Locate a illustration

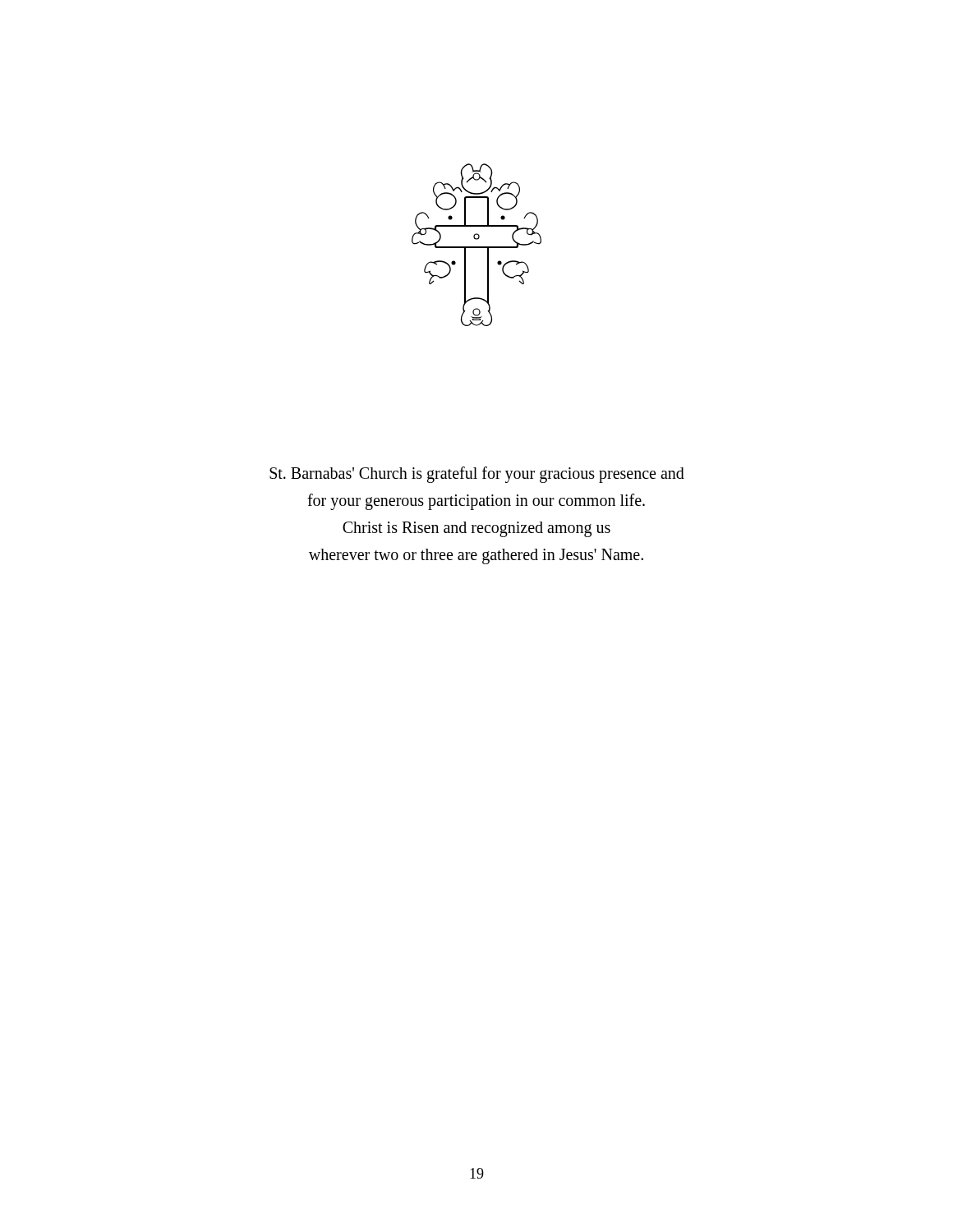(x=476, y=242)
